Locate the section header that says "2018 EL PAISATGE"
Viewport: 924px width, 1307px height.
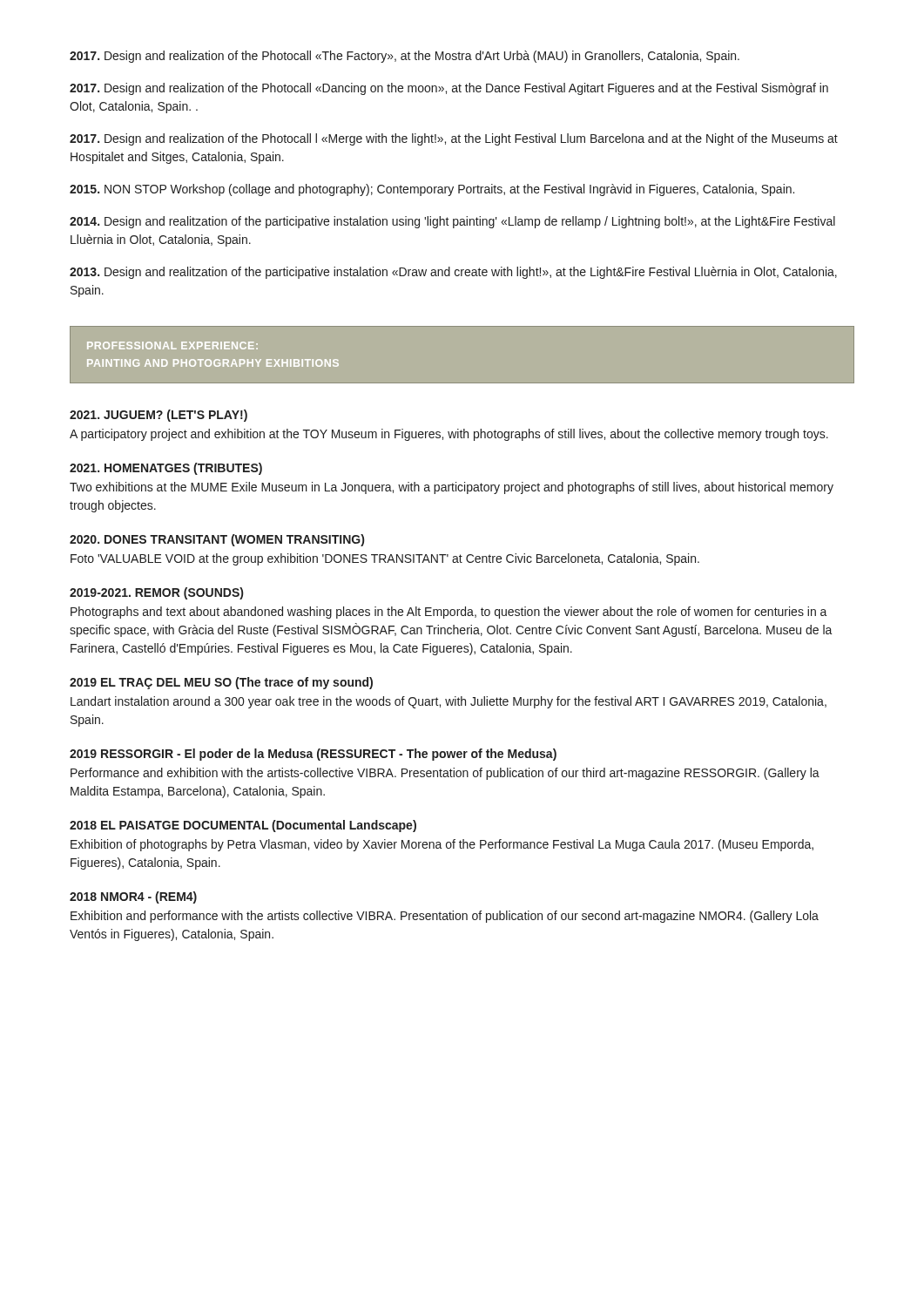(243, 826)
